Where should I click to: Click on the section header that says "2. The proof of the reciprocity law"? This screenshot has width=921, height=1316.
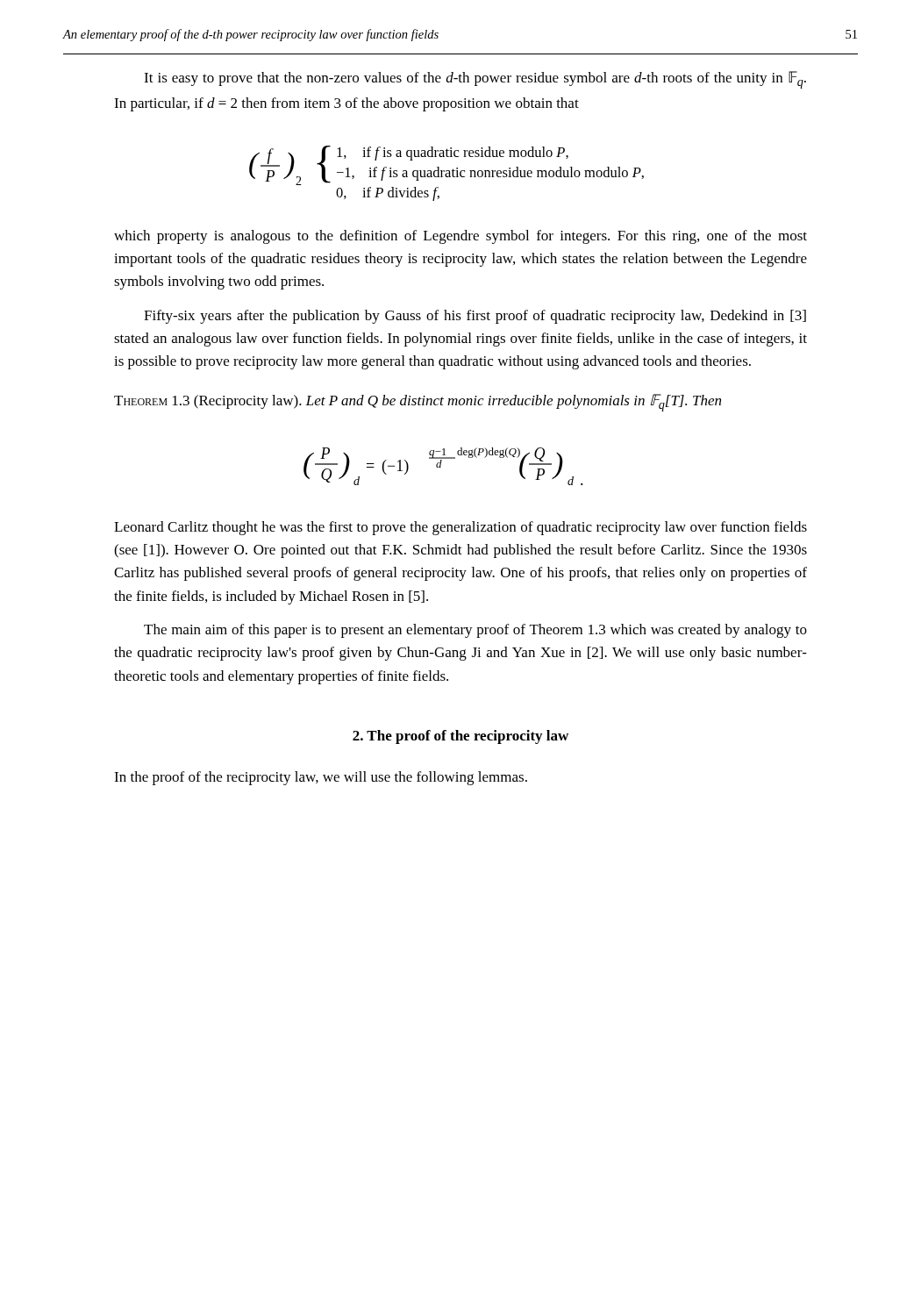pos(460,736)
